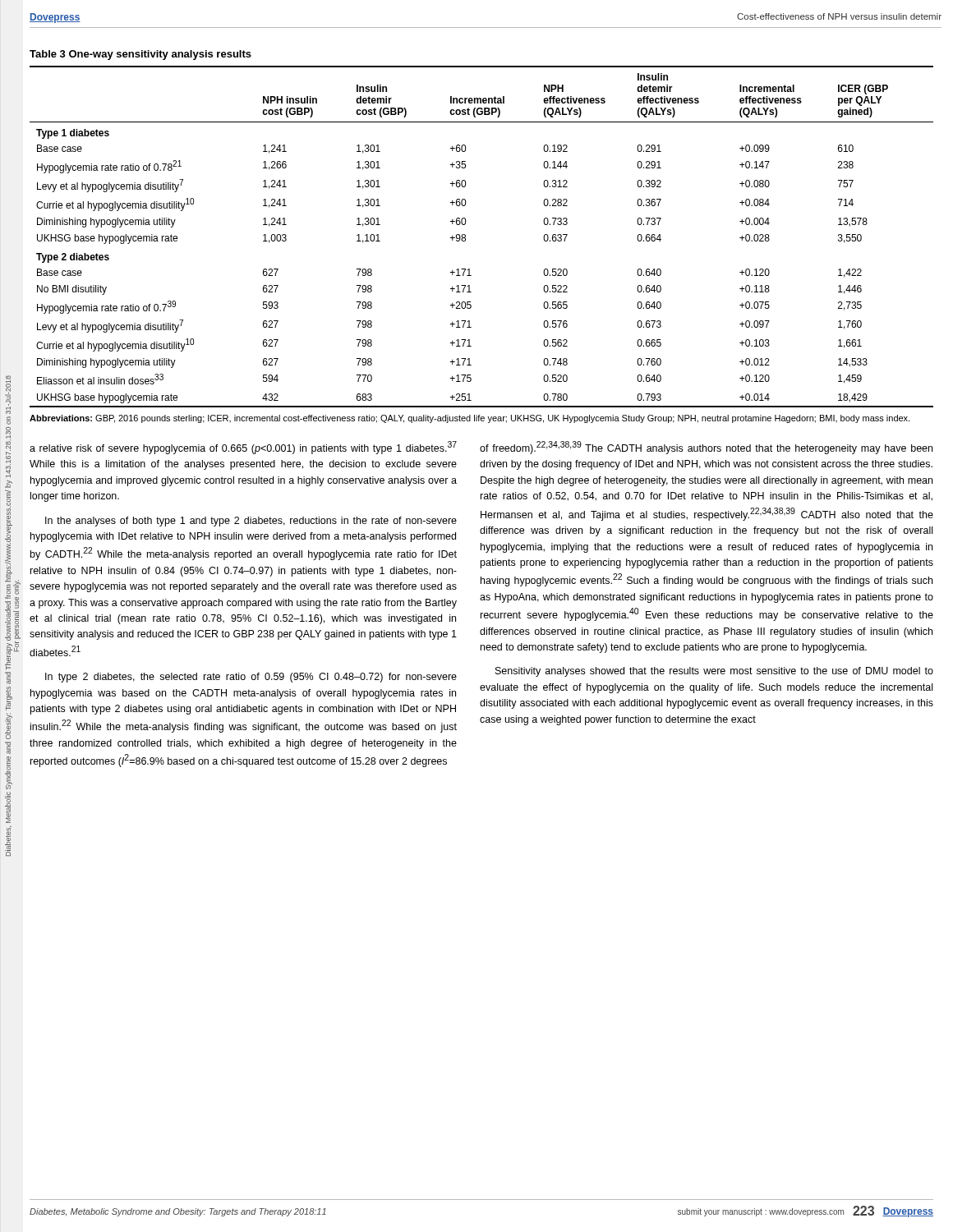Viewport: 953px width, 1232px height.
Task: Click on the text block containing "a relative risk of severe hypoglycemia"
Action: (243, 604)
